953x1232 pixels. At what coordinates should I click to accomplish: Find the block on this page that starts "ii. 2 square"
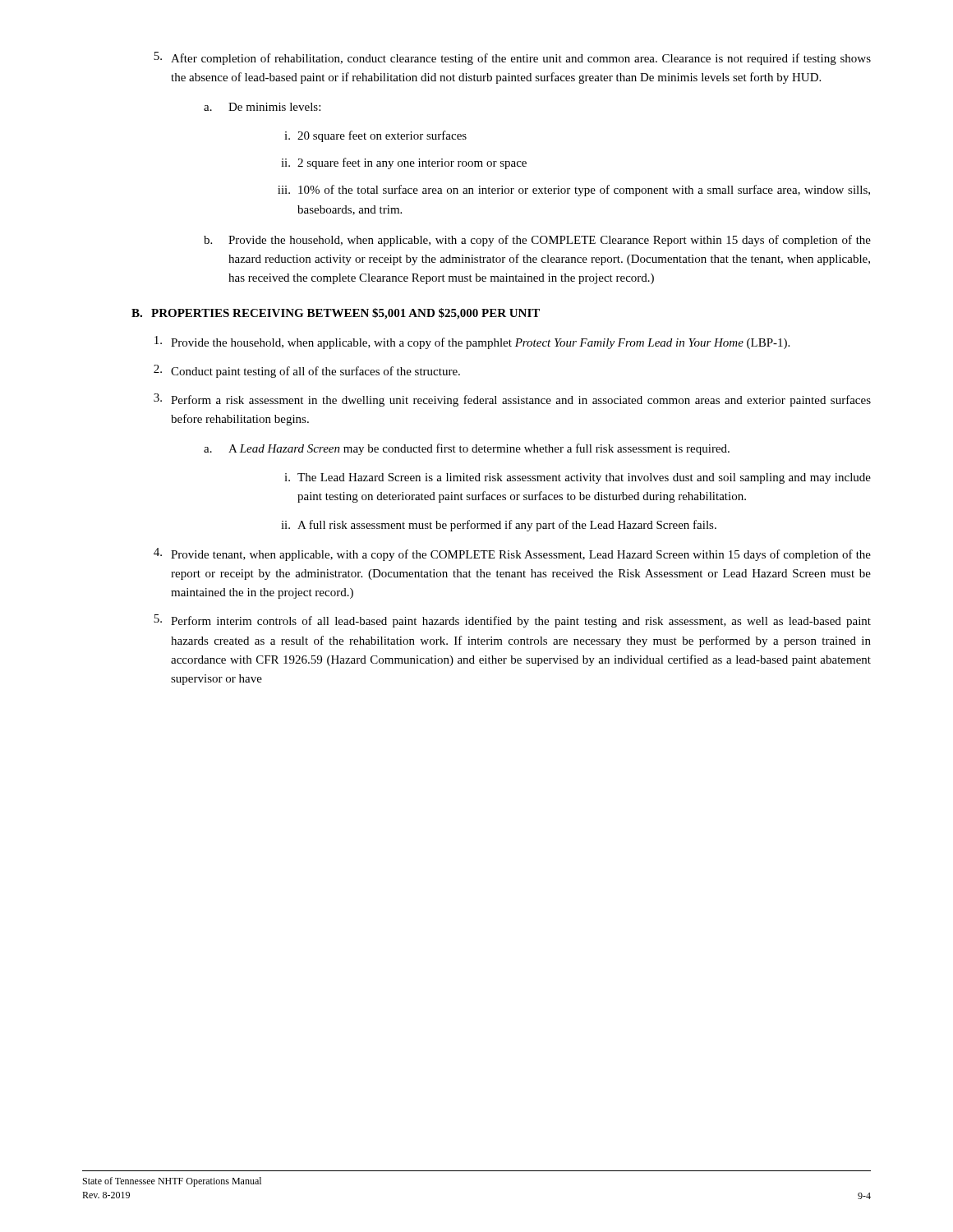404,163
